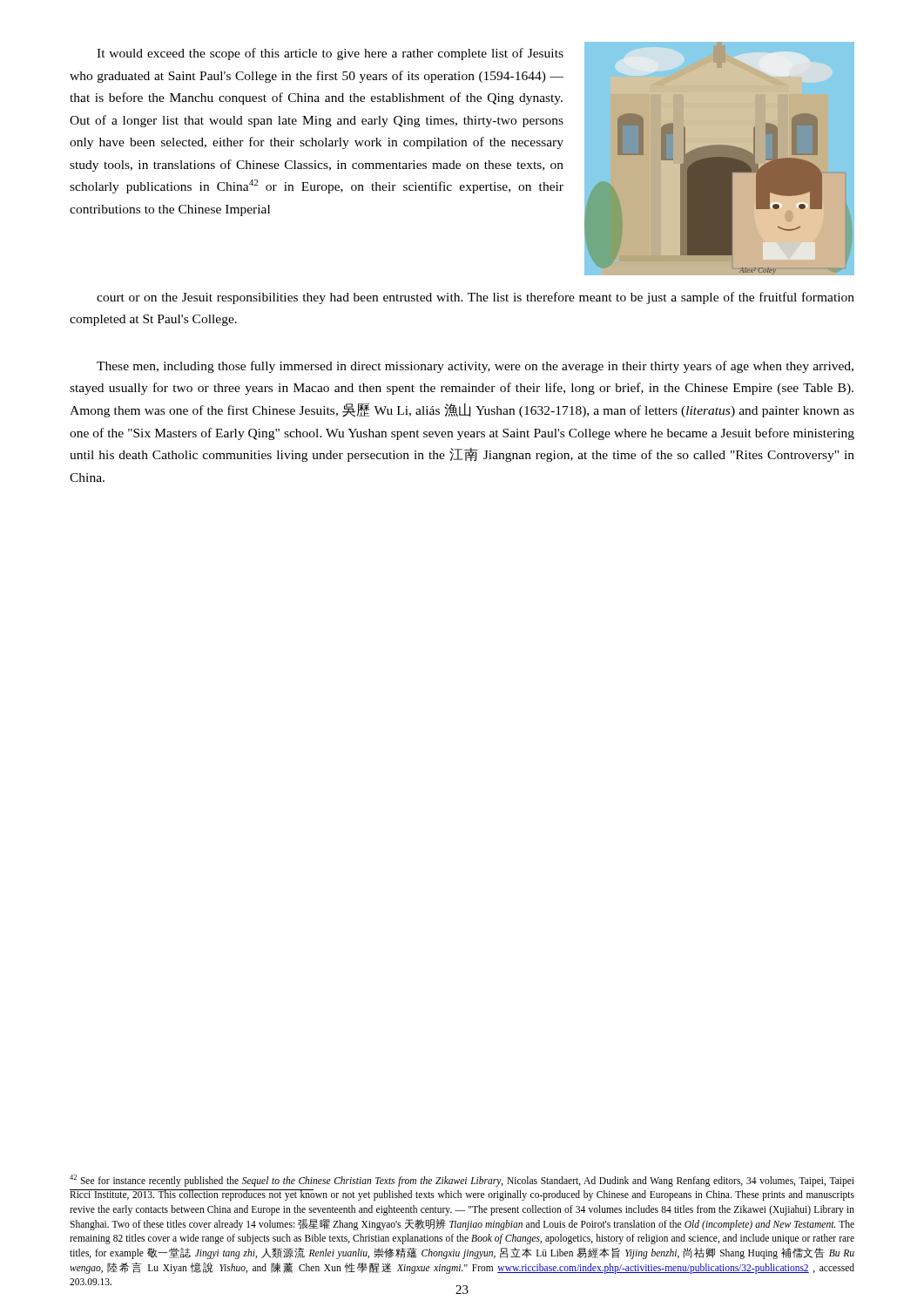Select the text starting "These men, including those"
The width and height of the screenshot is (924, 1307).
(462, 421)
